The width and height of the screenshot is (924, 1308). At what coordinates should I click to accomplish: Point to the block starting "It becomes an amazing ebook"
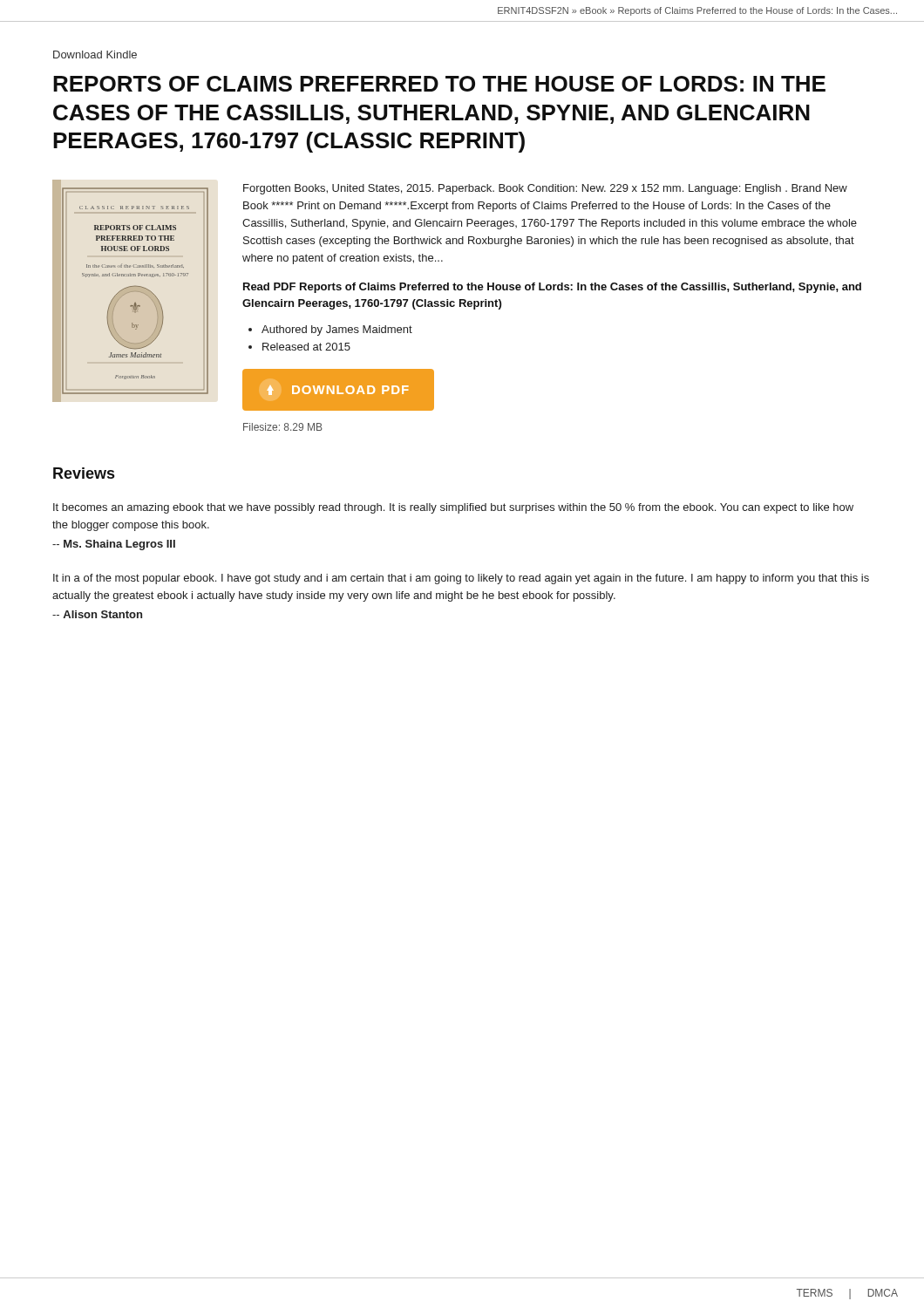453,508
